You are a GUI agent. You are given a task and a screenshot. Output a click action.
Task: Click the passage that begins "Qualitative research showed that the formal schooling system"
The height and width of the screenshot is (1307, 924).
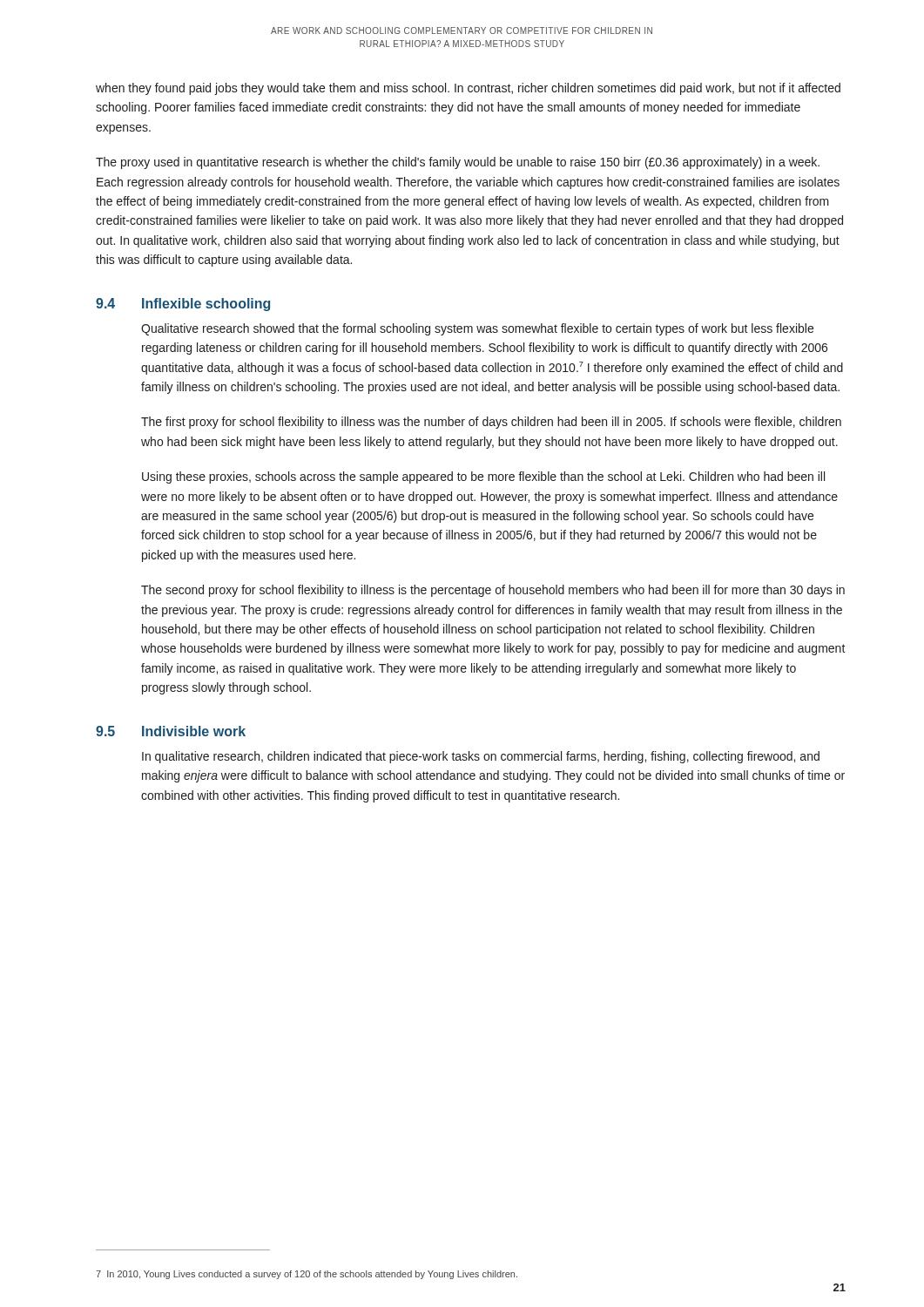coord(492,358)
